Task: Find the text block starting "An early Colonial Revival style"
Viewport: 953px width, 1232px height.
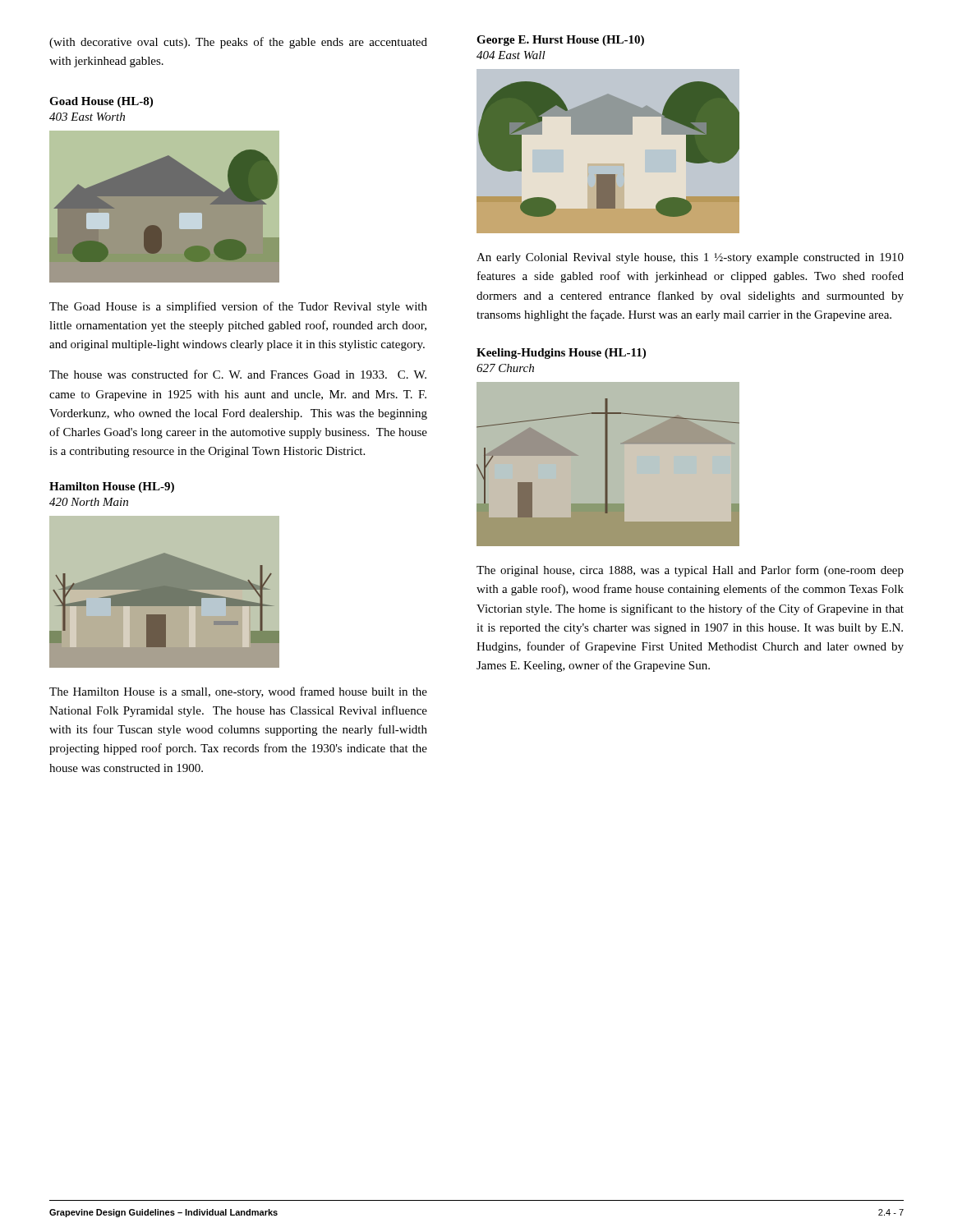Action: point(690,286)
